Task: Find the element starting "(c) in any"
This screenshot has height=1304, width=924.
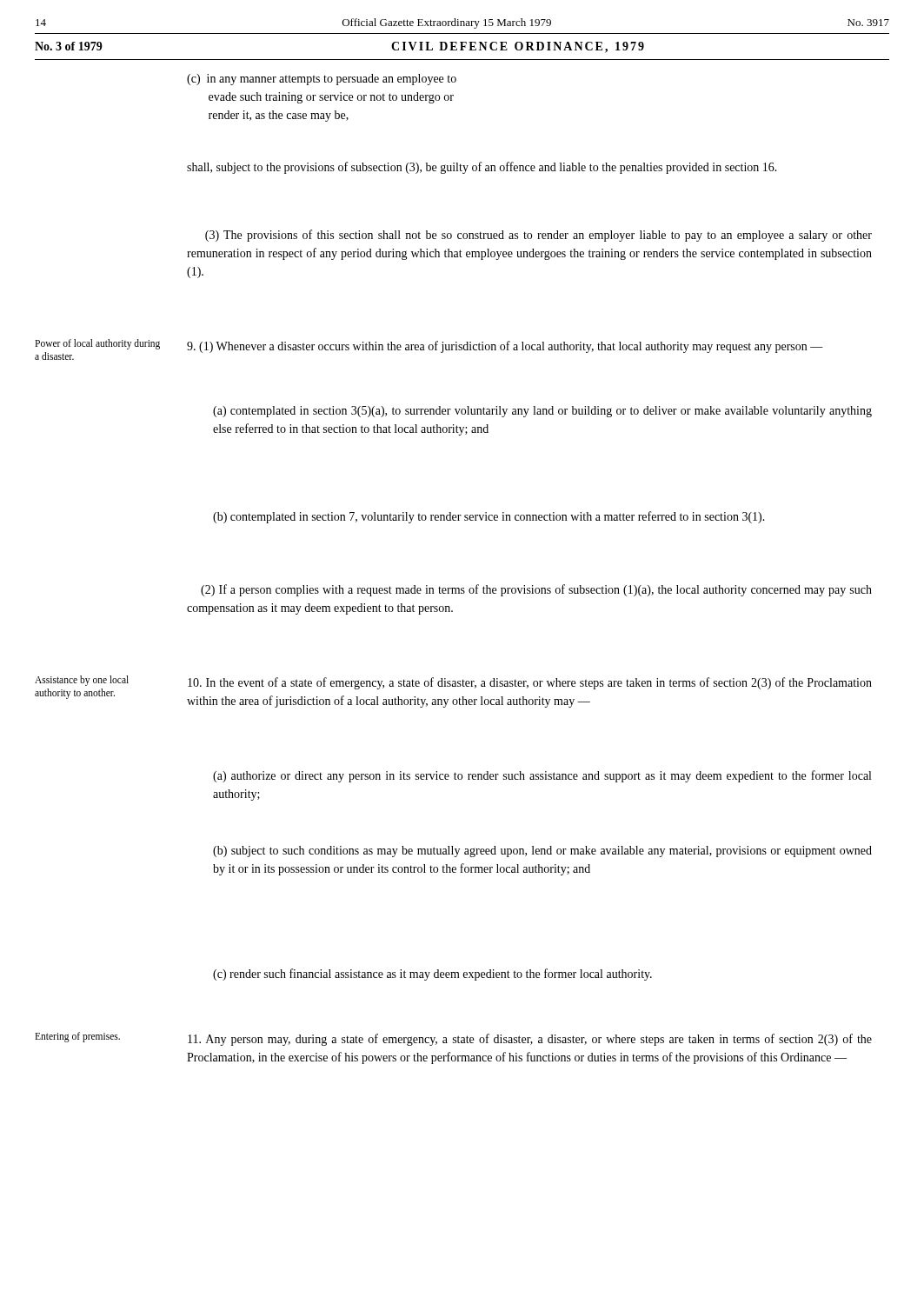Action: click(x=322, y=80)
